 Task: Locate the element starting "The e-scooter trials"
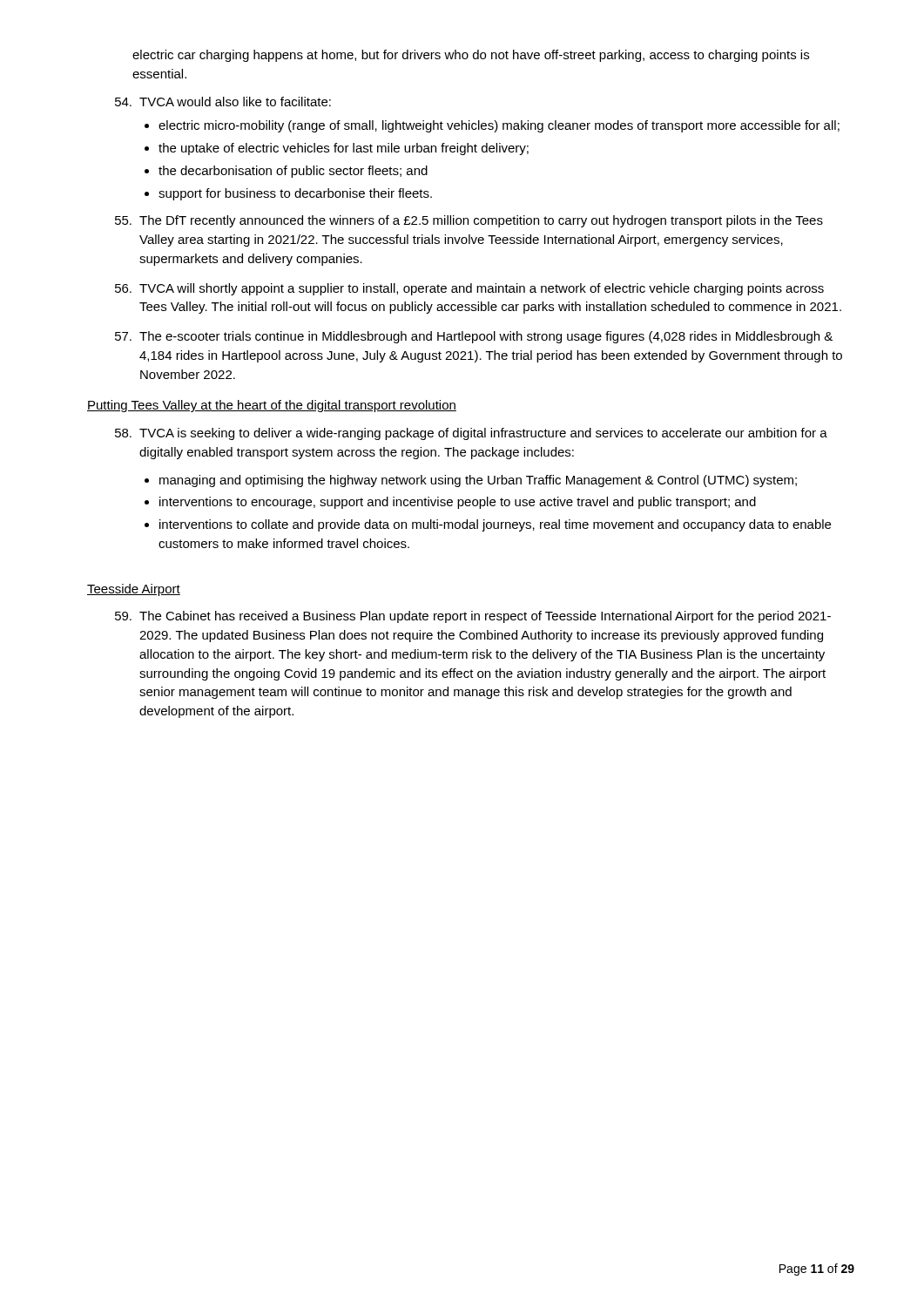tap(471, 355)
